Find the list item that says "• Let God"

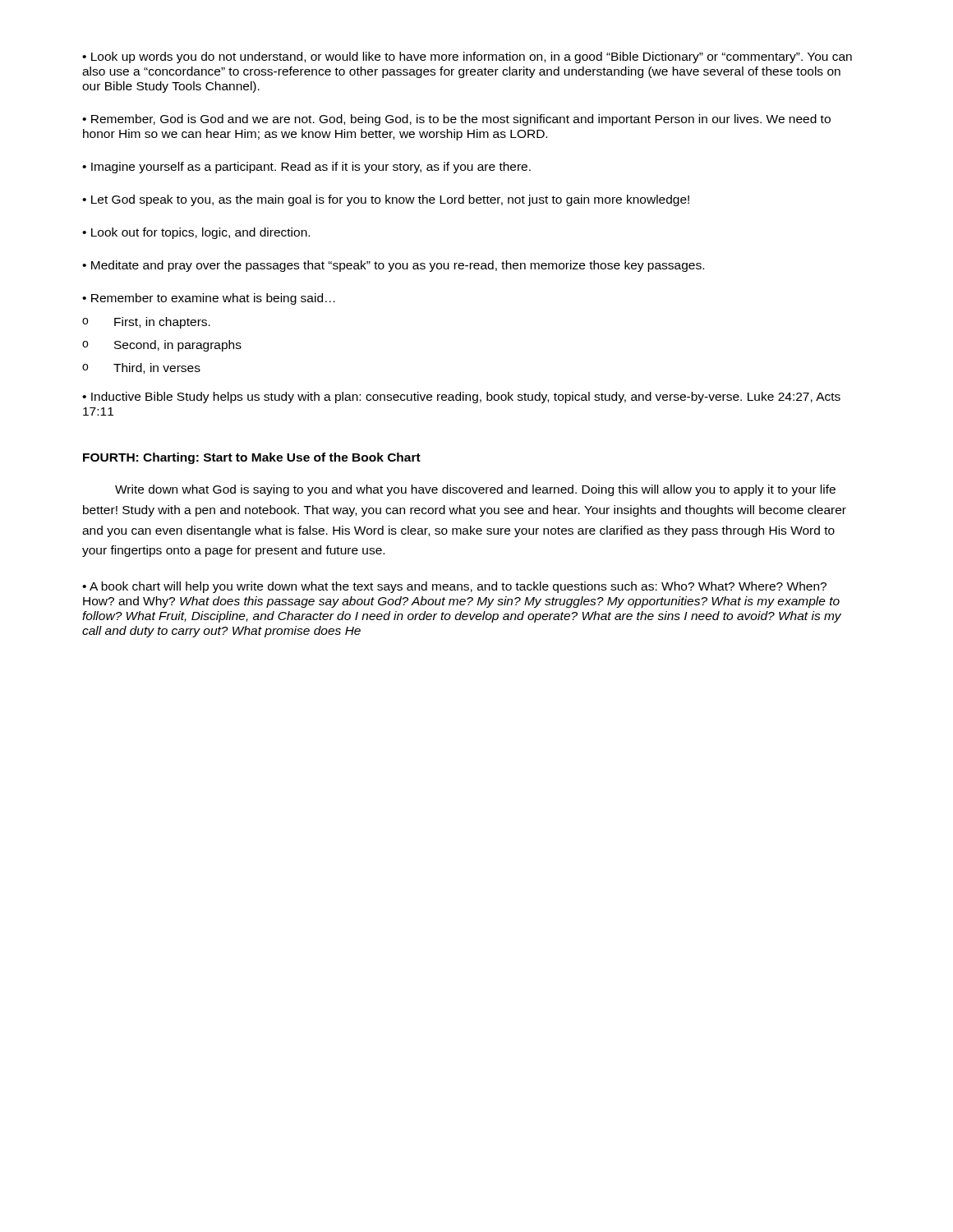(x=468, y=200)
